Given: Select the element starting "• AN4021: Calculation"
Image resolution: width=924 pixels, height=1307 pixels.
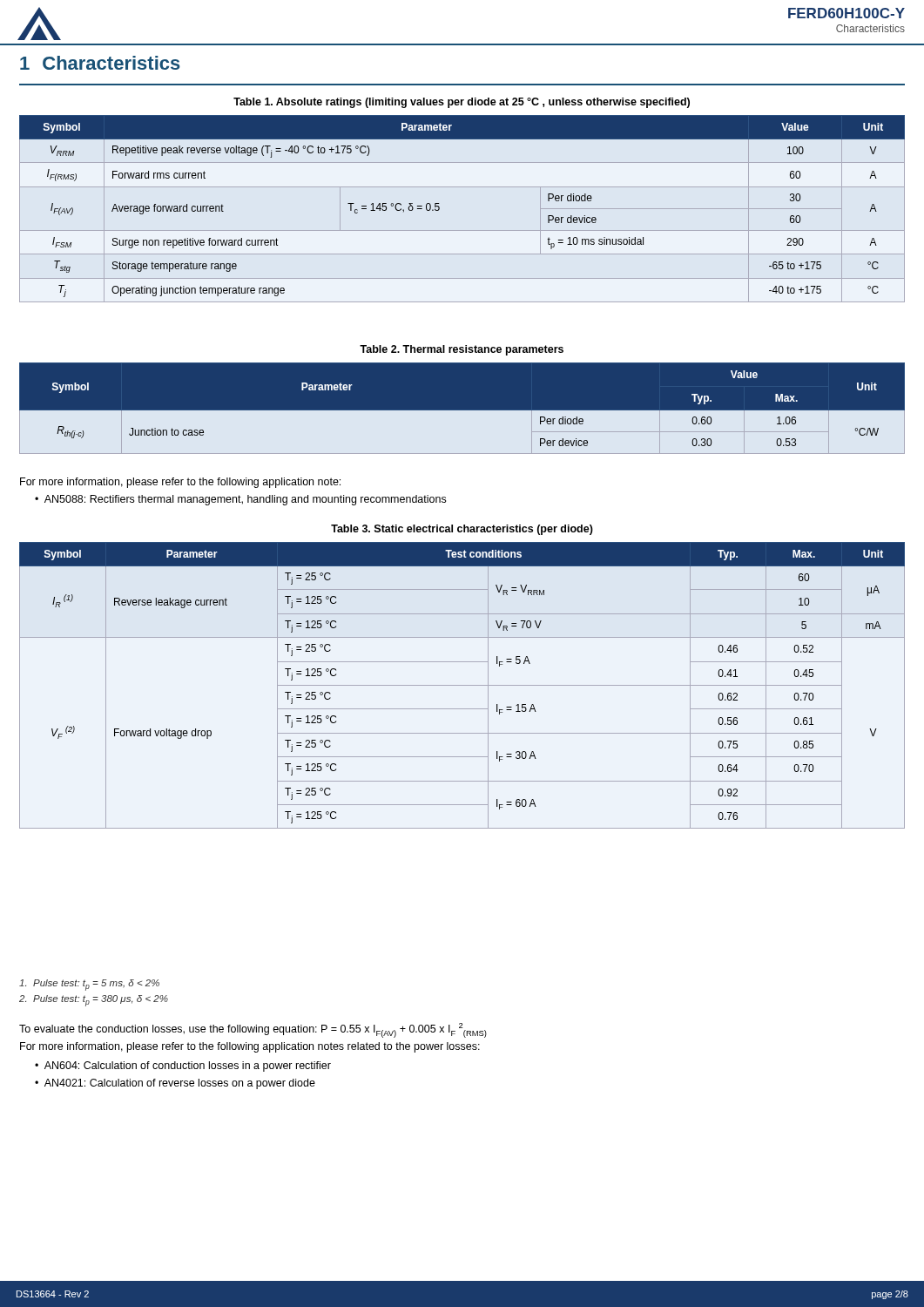Looking at the screenshot, I should click(x=175, y=1083).
